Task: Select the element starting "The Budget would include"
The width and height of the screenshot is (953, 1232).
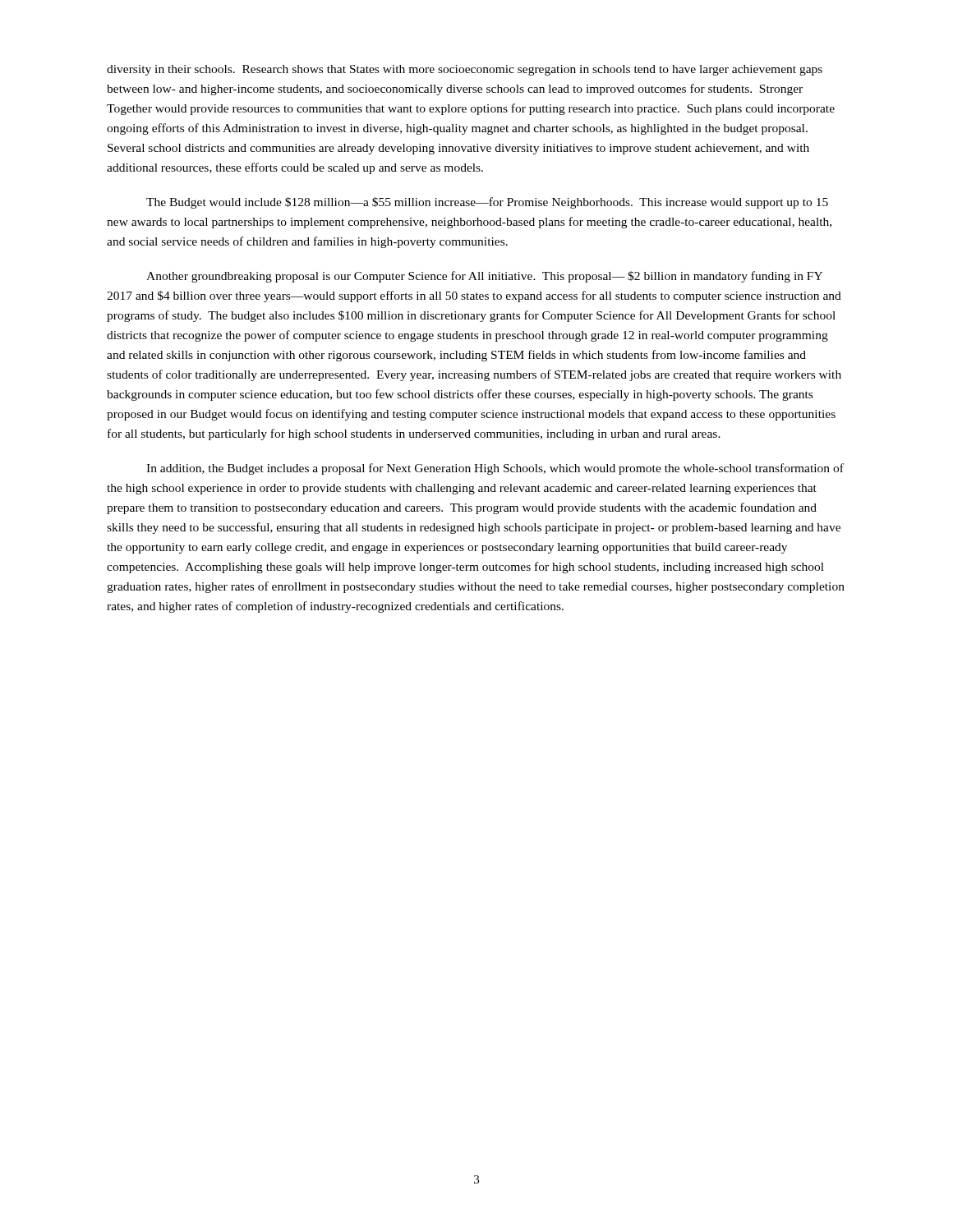Action: pyautogui.click(x=470, y=221)
